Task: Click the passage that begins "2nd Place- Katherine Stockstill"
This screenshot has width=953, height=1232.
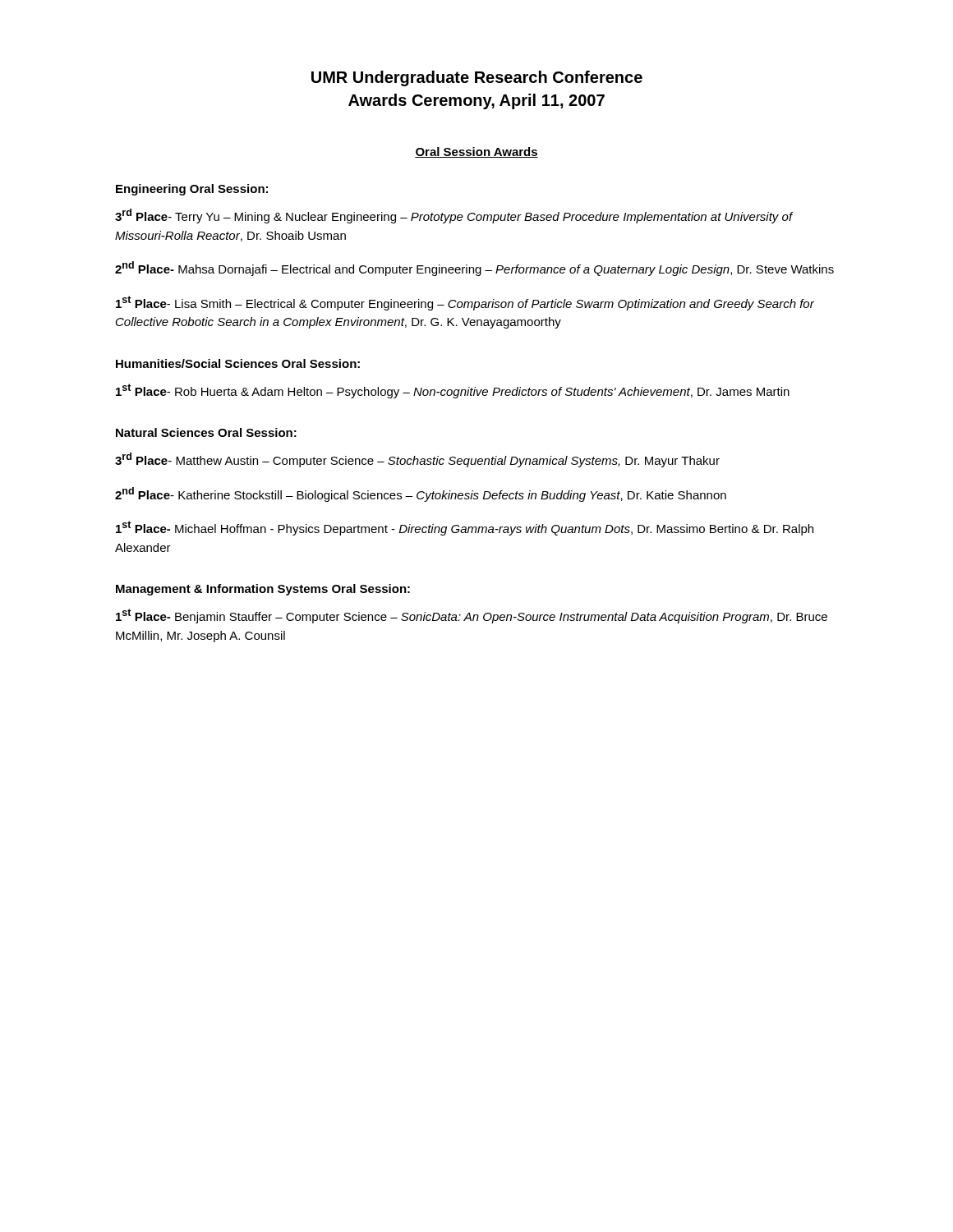Action: [x=421, y=493]
